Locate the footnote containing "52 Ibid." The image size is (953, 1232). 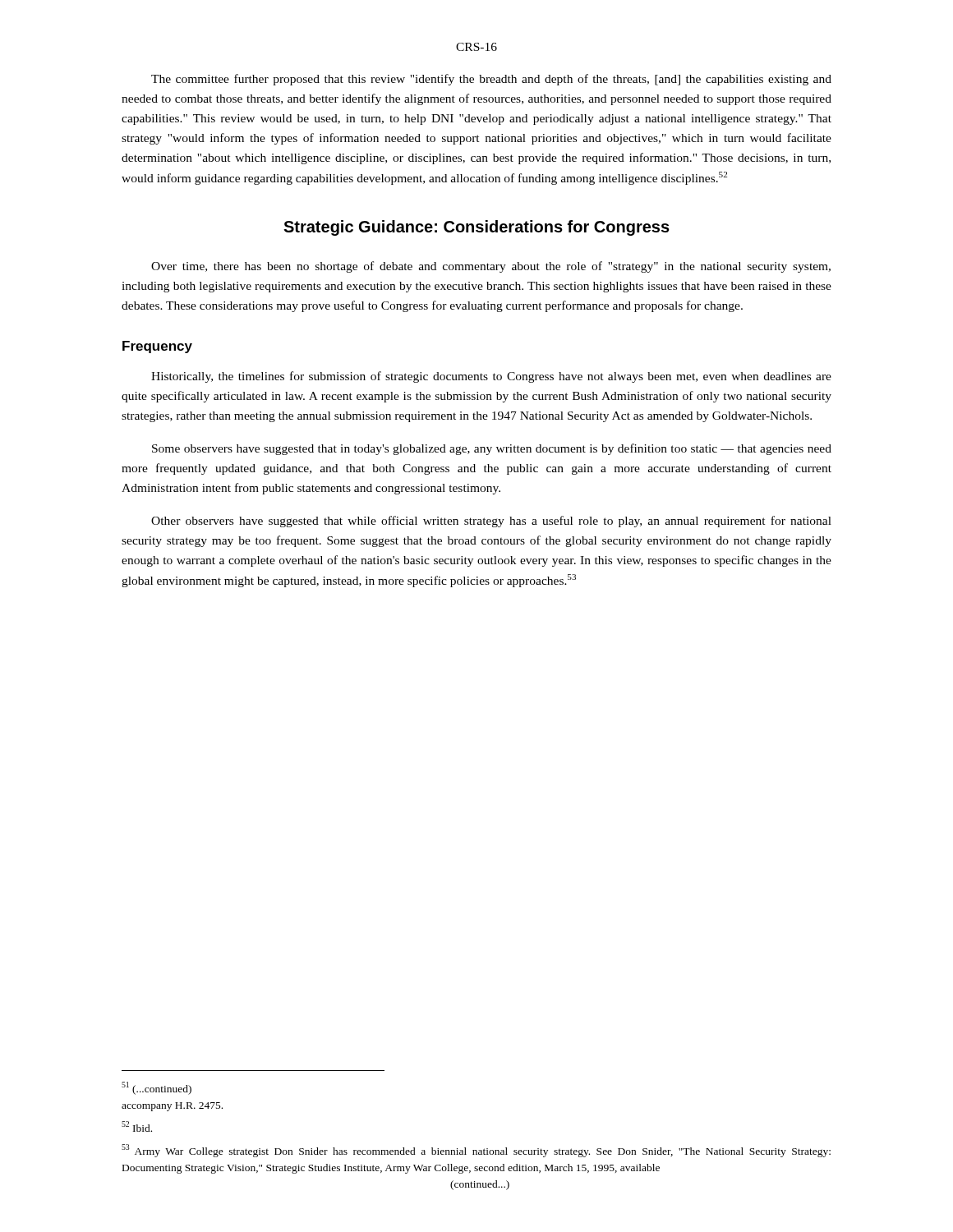[137, 1127]
